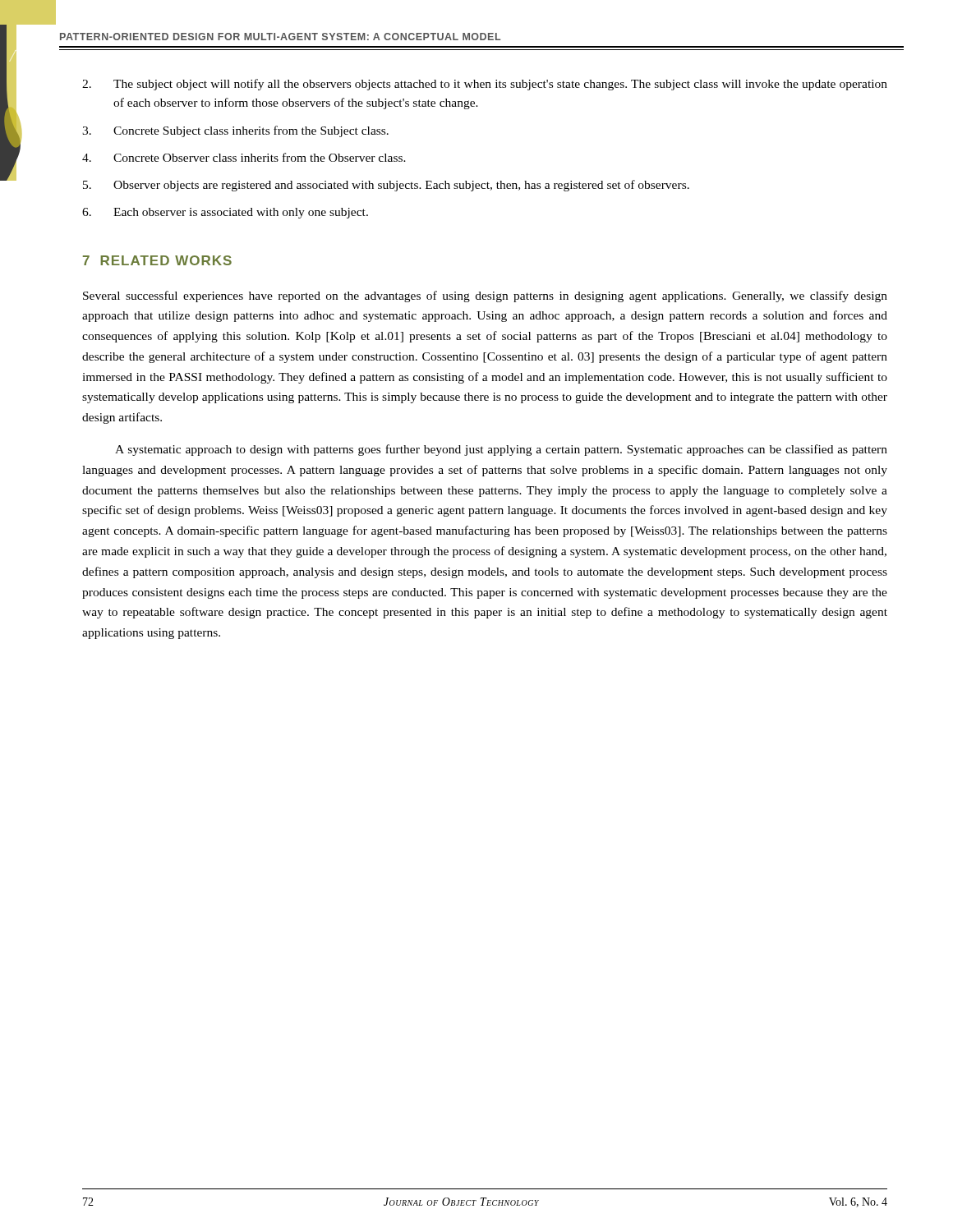Click on the list item containing "3. Concrete Subject"
Screen dimensions: 1232x953
click(x=235, y=131)
